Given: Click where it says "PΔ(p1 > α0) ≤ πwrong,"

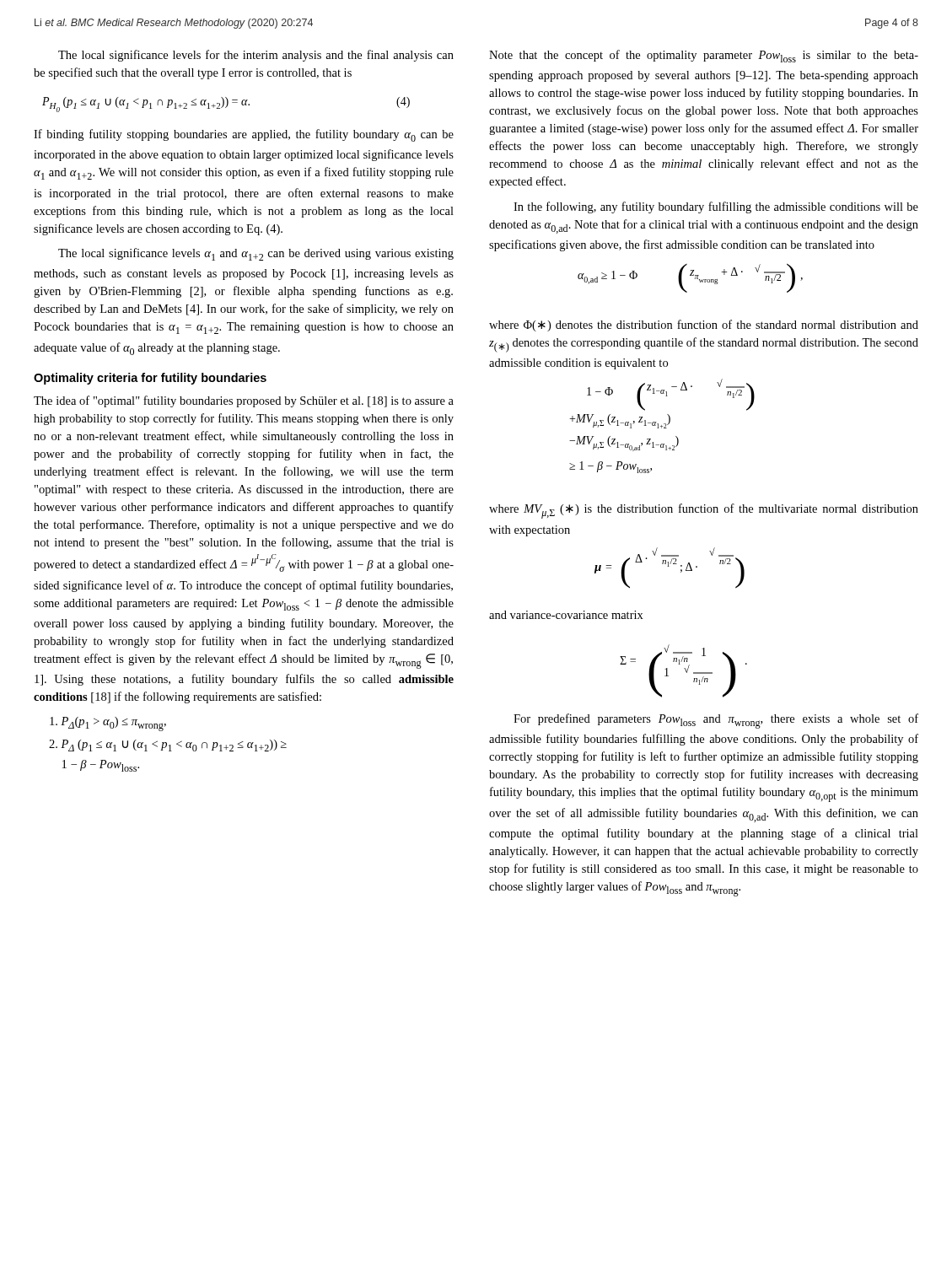Looking at the screenshot, I should coord(108,723).
